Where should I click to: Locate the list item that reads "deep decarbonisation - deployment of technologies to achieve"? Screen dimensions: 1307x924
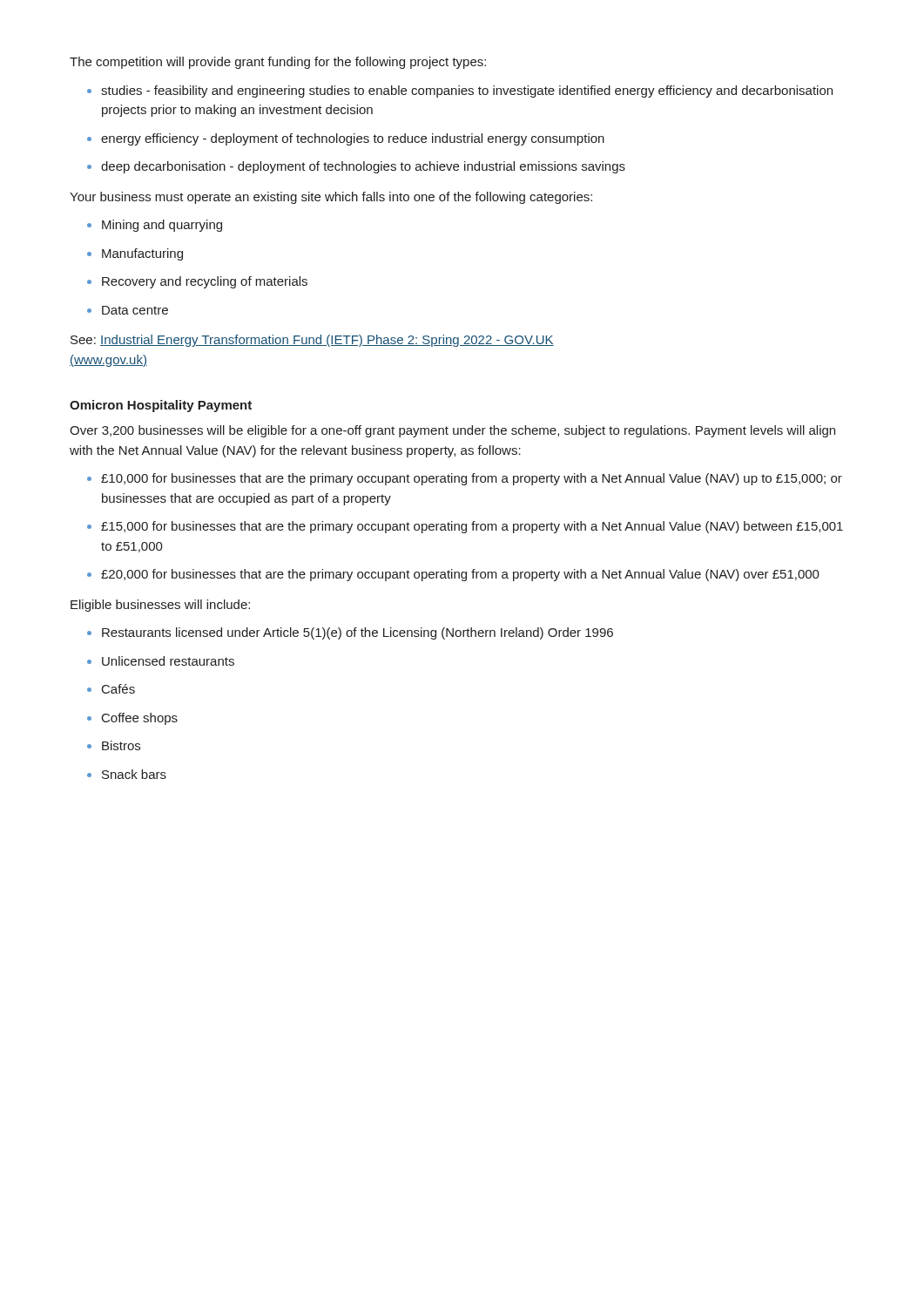pos(363,166)
